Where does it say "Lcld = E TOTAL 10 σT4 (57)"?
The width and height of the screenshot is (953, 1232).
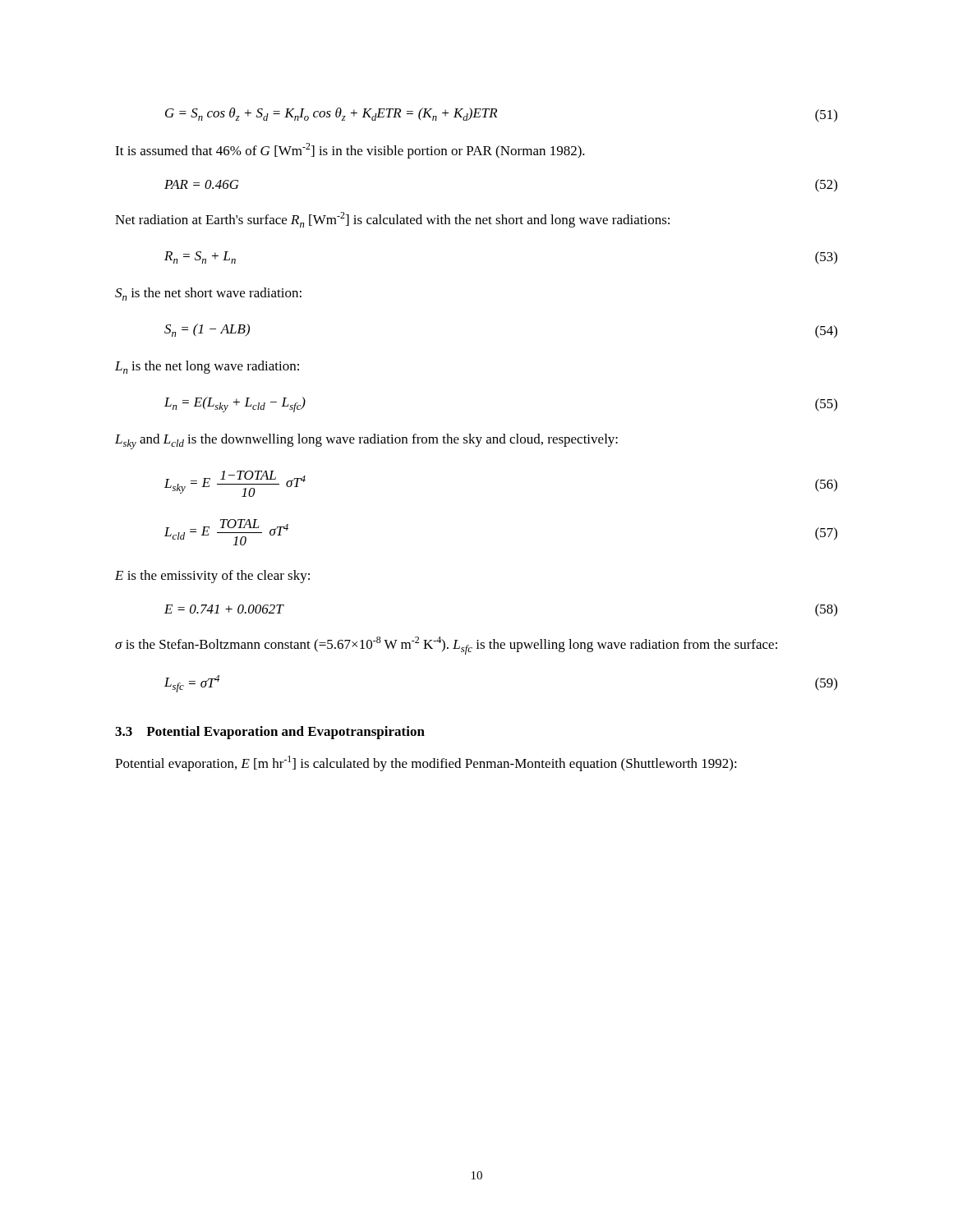(x=239, y=533)
